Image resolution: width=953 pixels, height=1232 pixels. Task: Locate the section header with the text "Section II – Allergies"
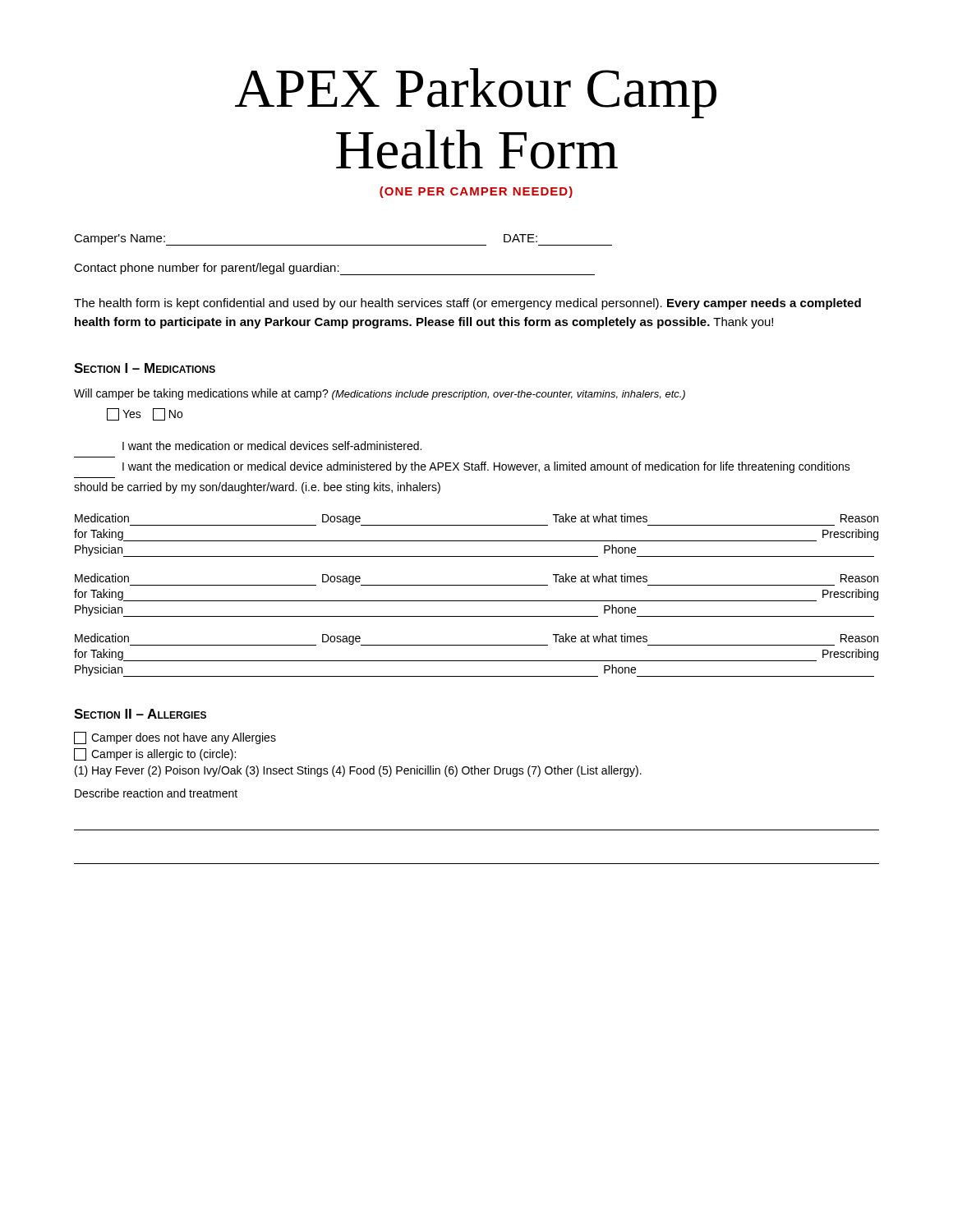tap(140, 715)
